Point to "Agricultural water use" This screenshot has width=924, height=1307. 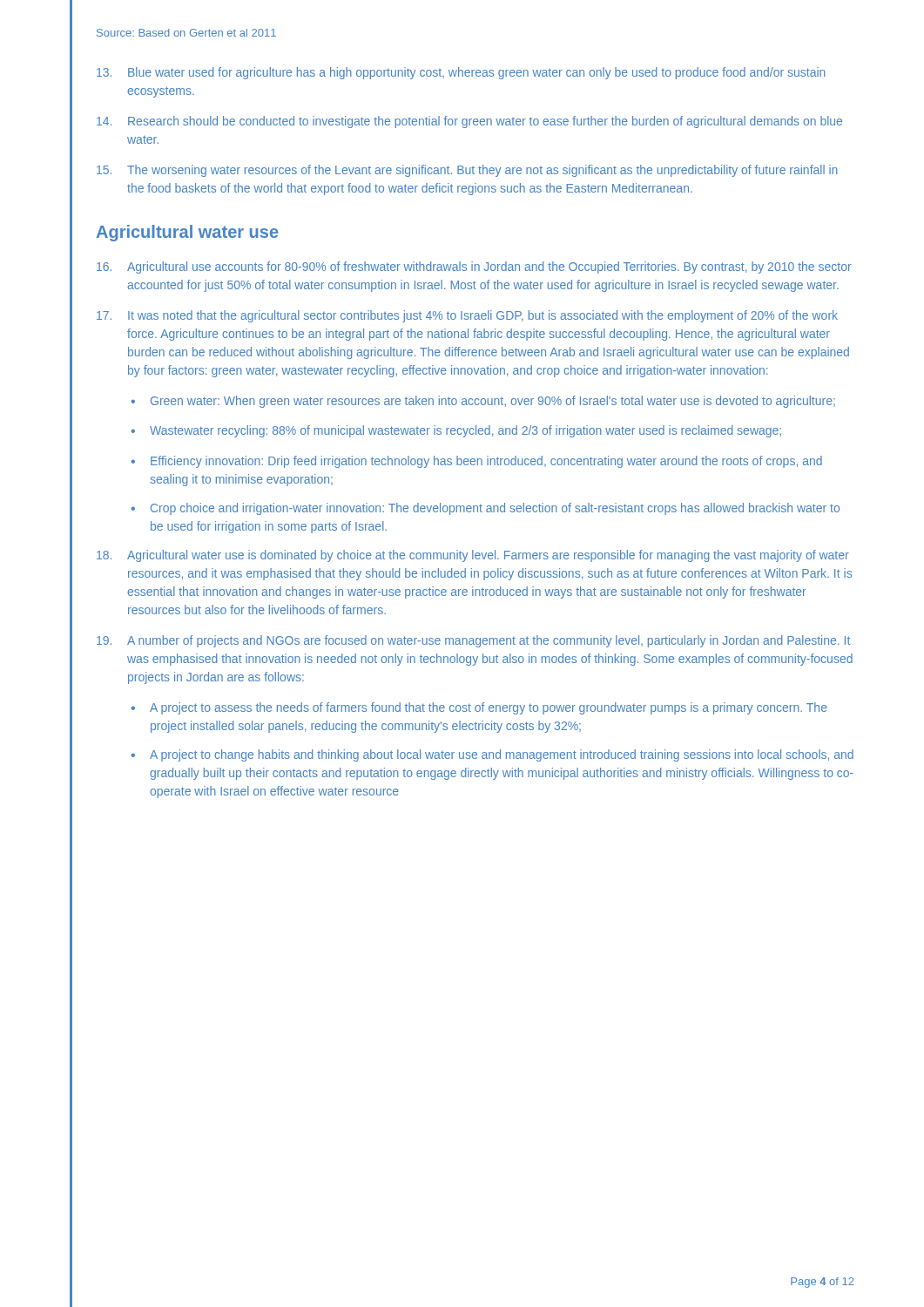[187, 232]
